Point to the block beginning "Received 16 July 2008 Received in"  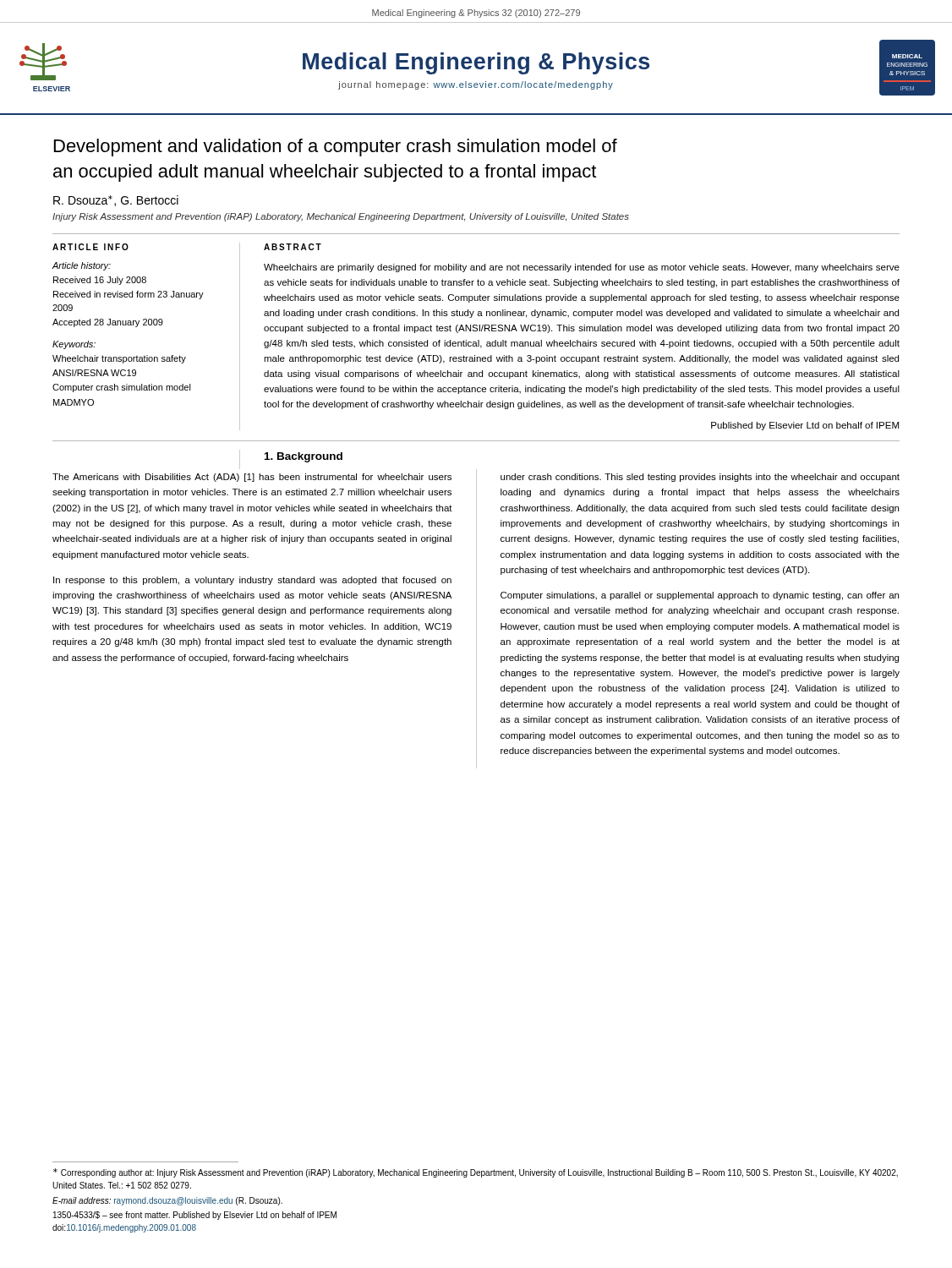pos(128,301)
